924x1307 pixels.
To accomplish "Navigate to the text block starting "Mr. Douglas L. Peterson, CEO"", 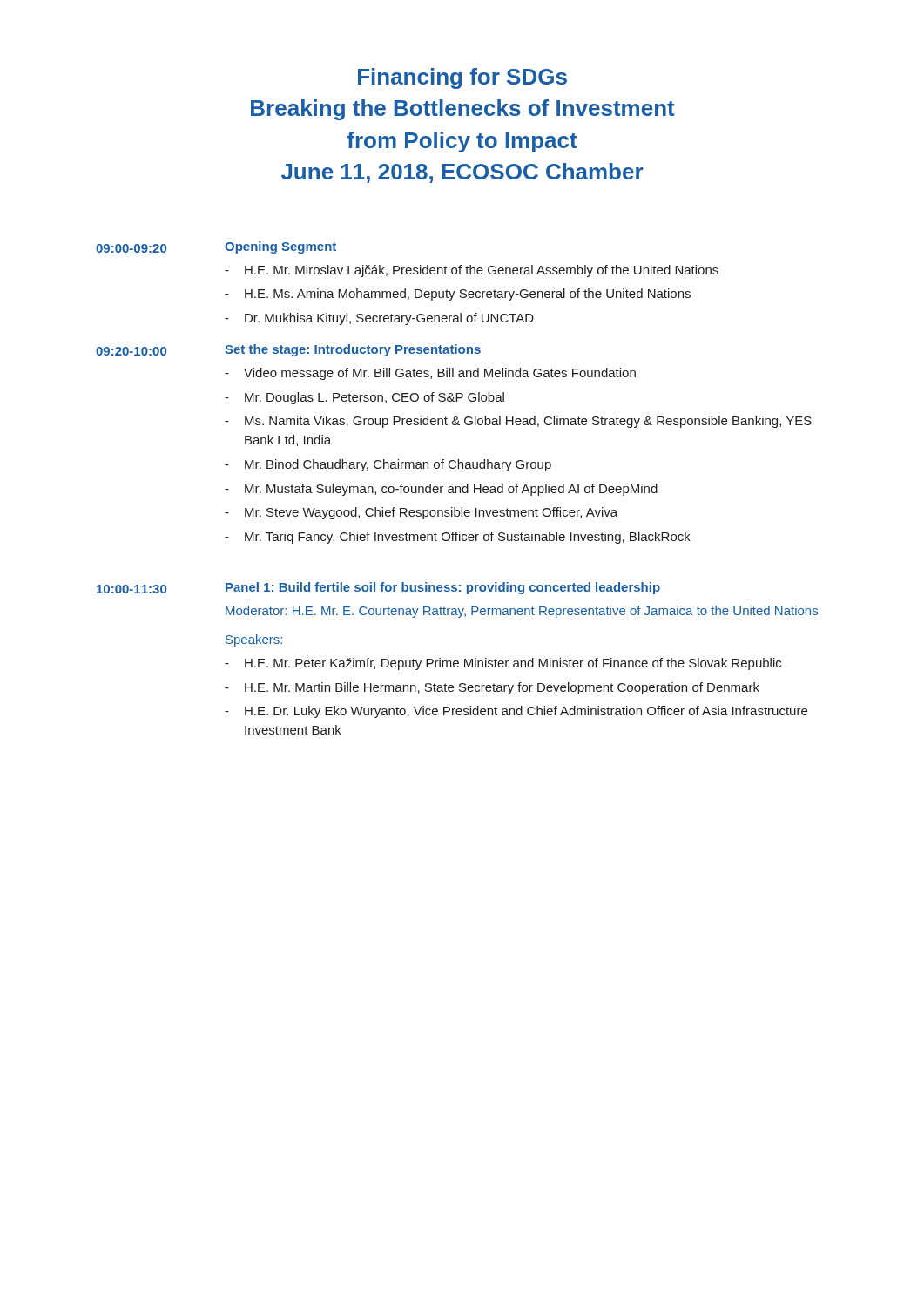I will pos(374,396).
